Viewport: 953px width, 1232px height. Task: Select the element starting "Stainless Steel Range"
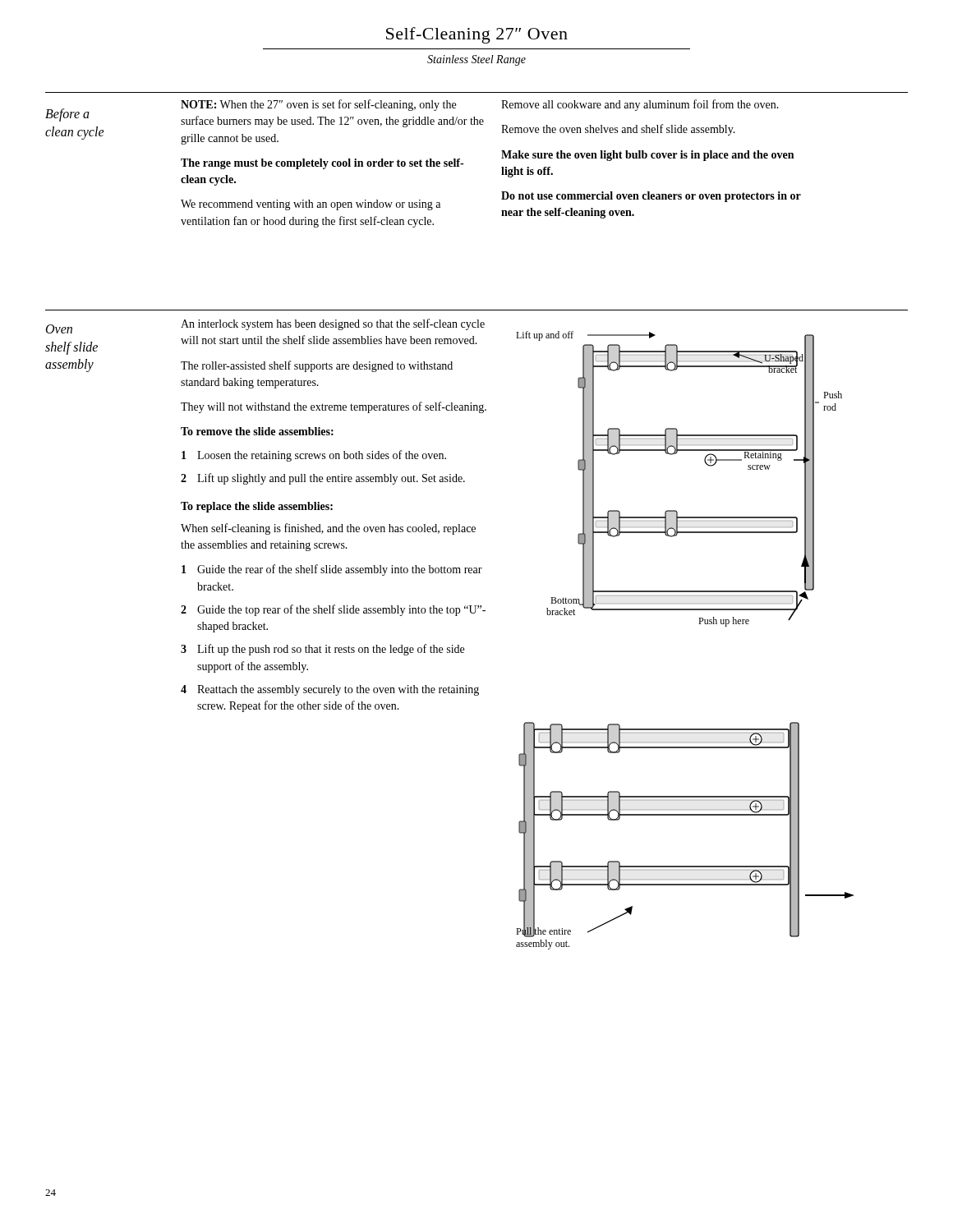coord(476,60)
